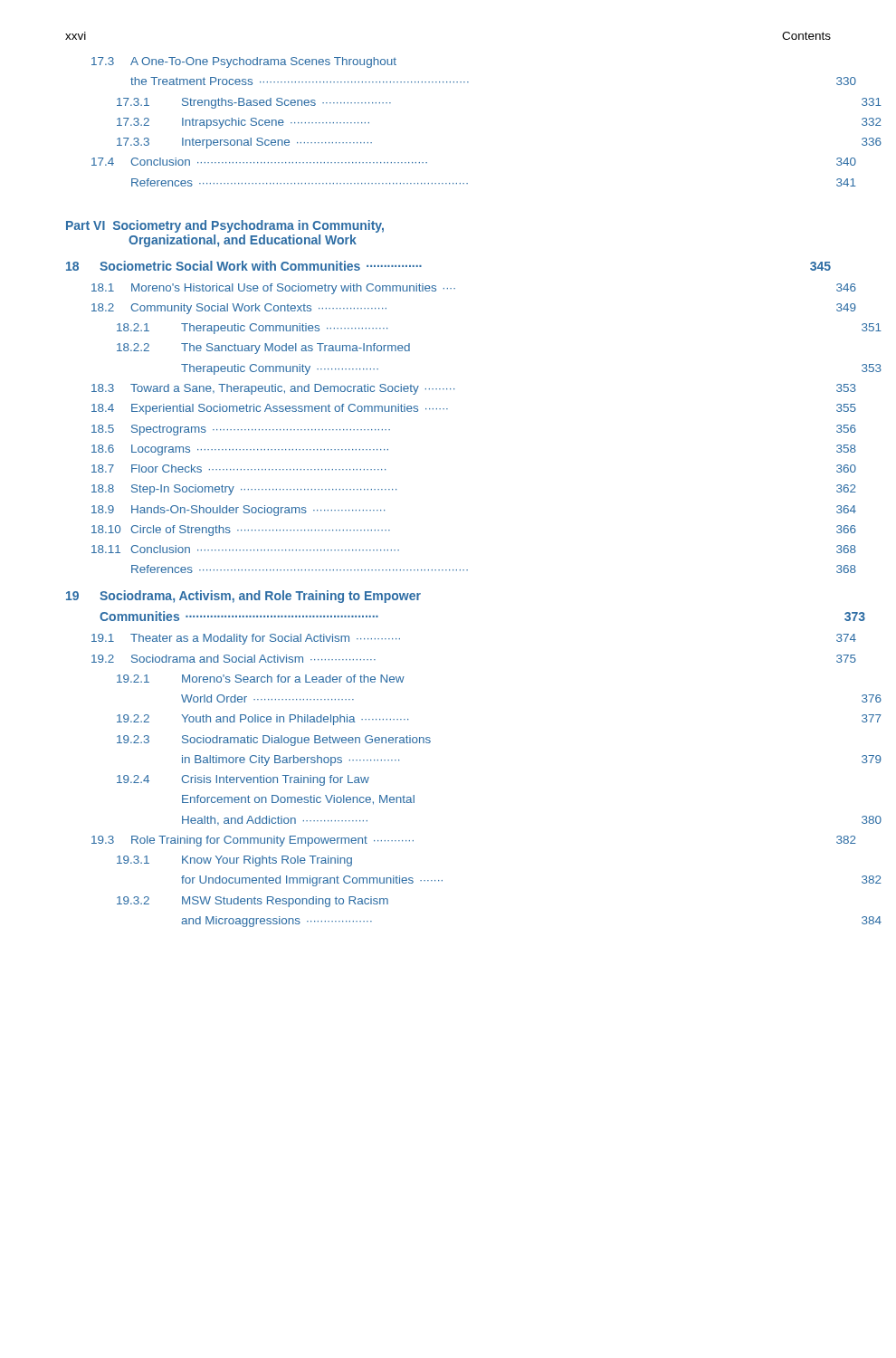Point to the element starting "17.3.1 Strengths-Based Scenes"
896x1358 pixels.
(254, 103)
